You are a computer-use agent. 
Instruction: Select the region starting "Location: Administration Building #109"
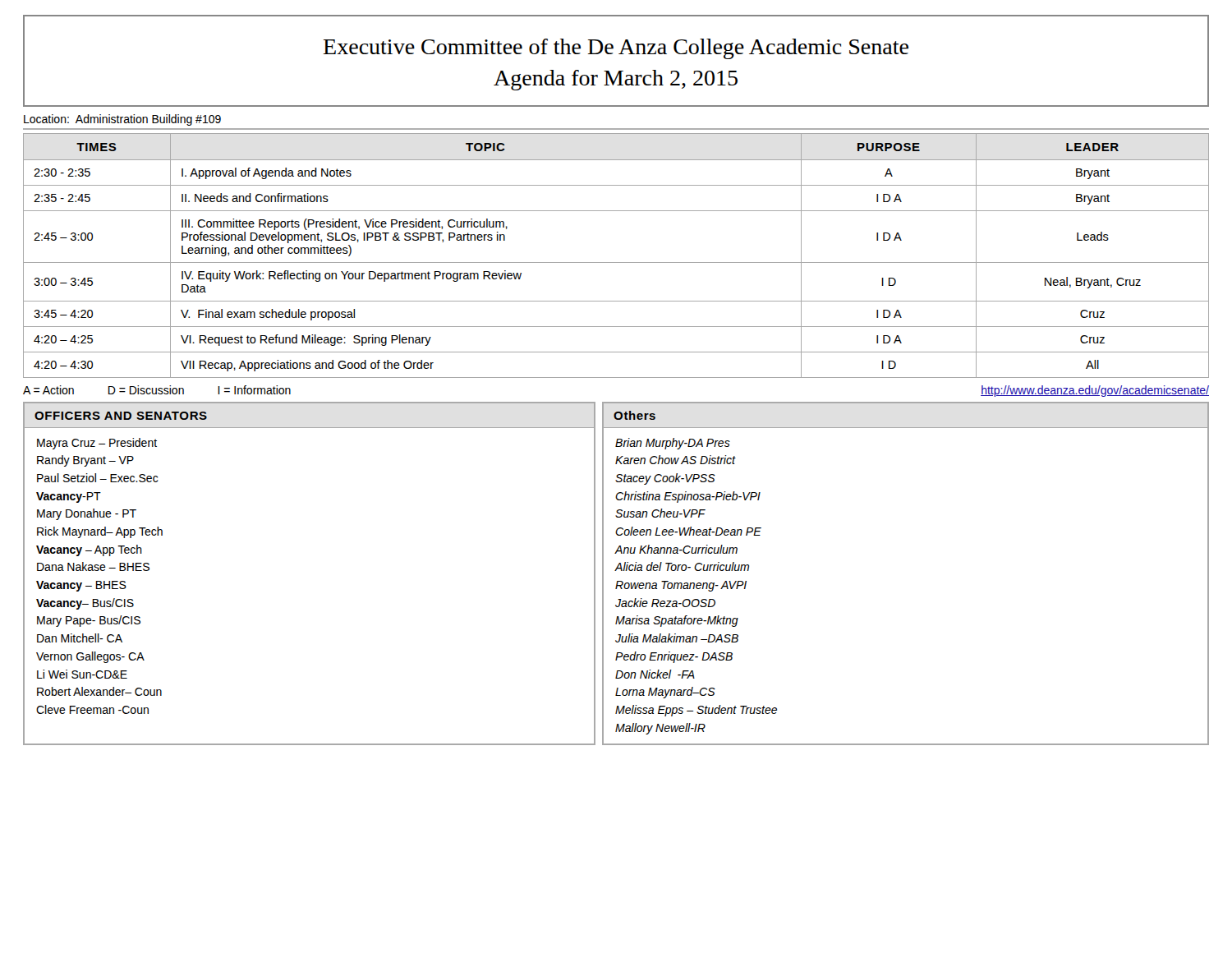(x=122, y=119)
